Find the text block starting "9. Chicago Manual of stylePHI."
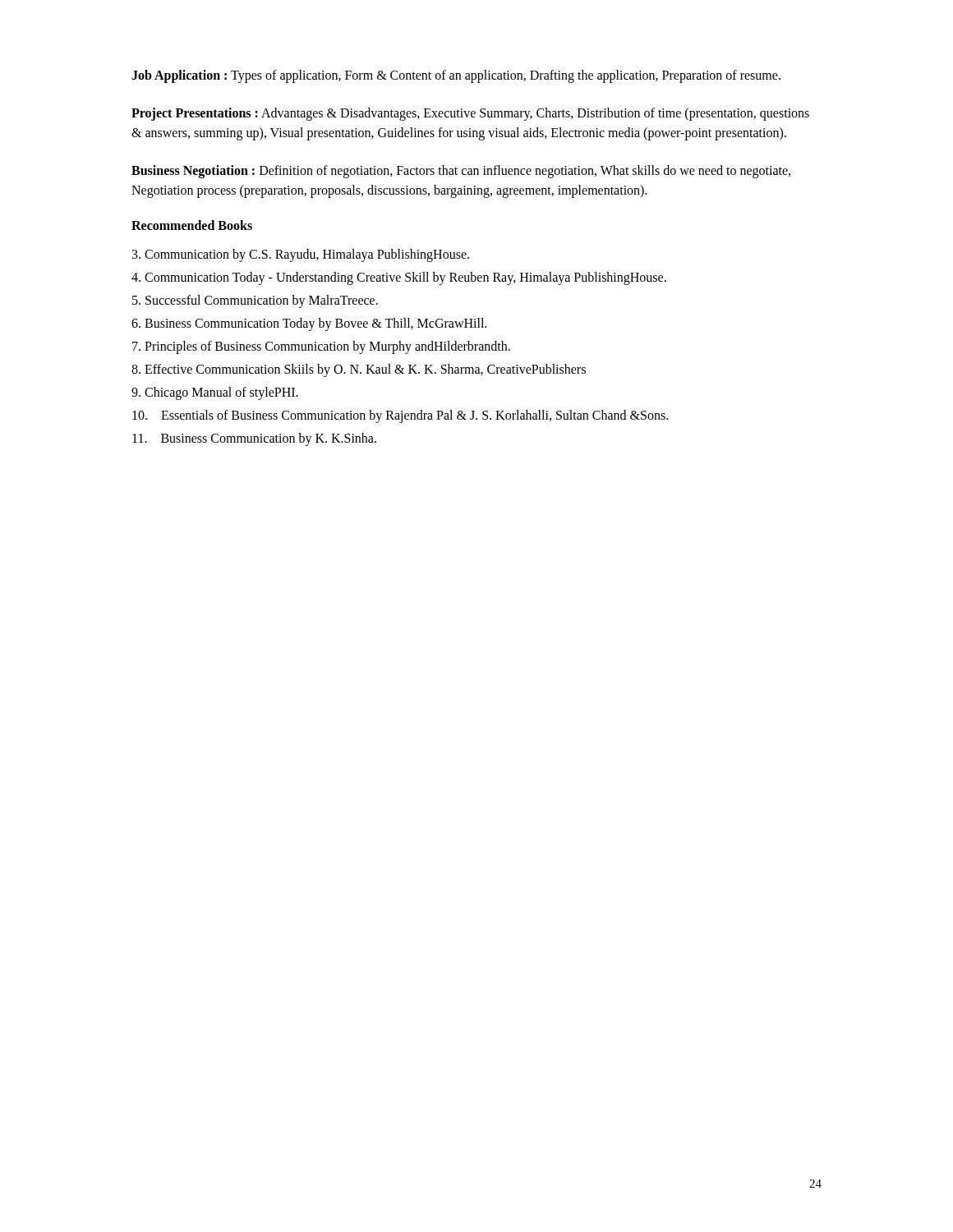The width and height of the screenshot is (953, 1232). [215, 392]
